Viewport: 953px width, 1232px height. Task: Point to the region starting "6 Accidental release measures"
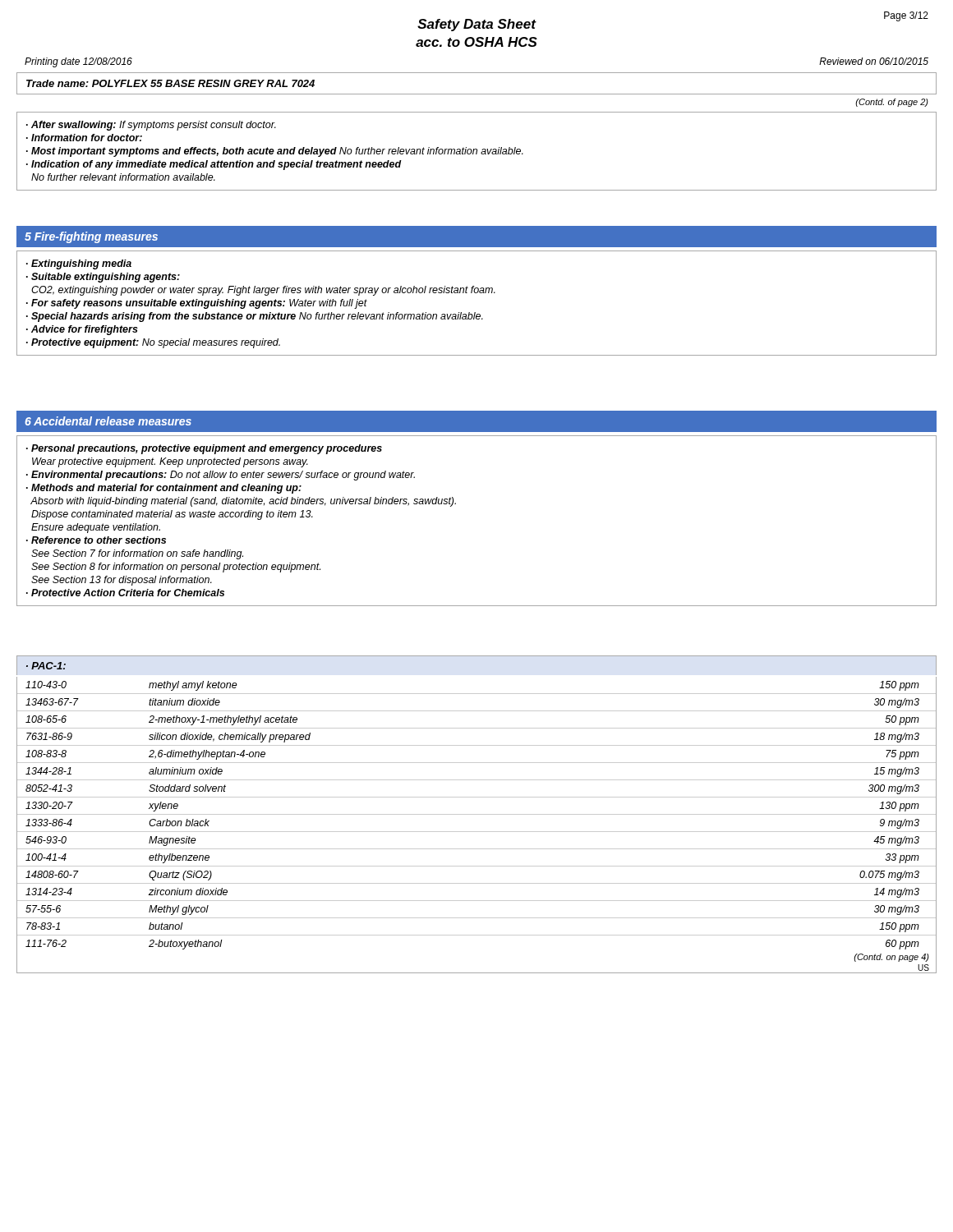click(x=108, y=421)
